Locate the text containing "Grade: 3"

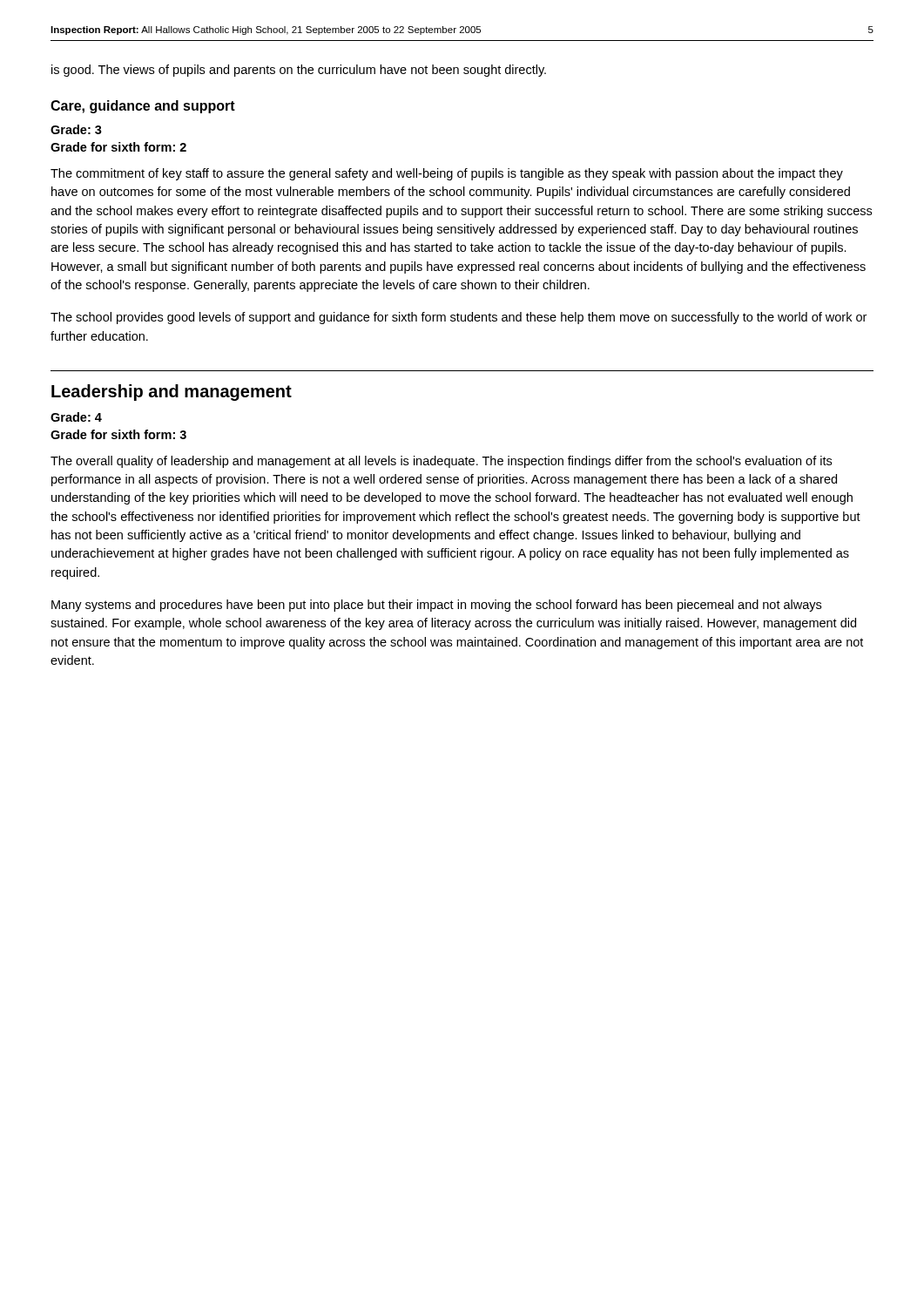coord(76,130)
